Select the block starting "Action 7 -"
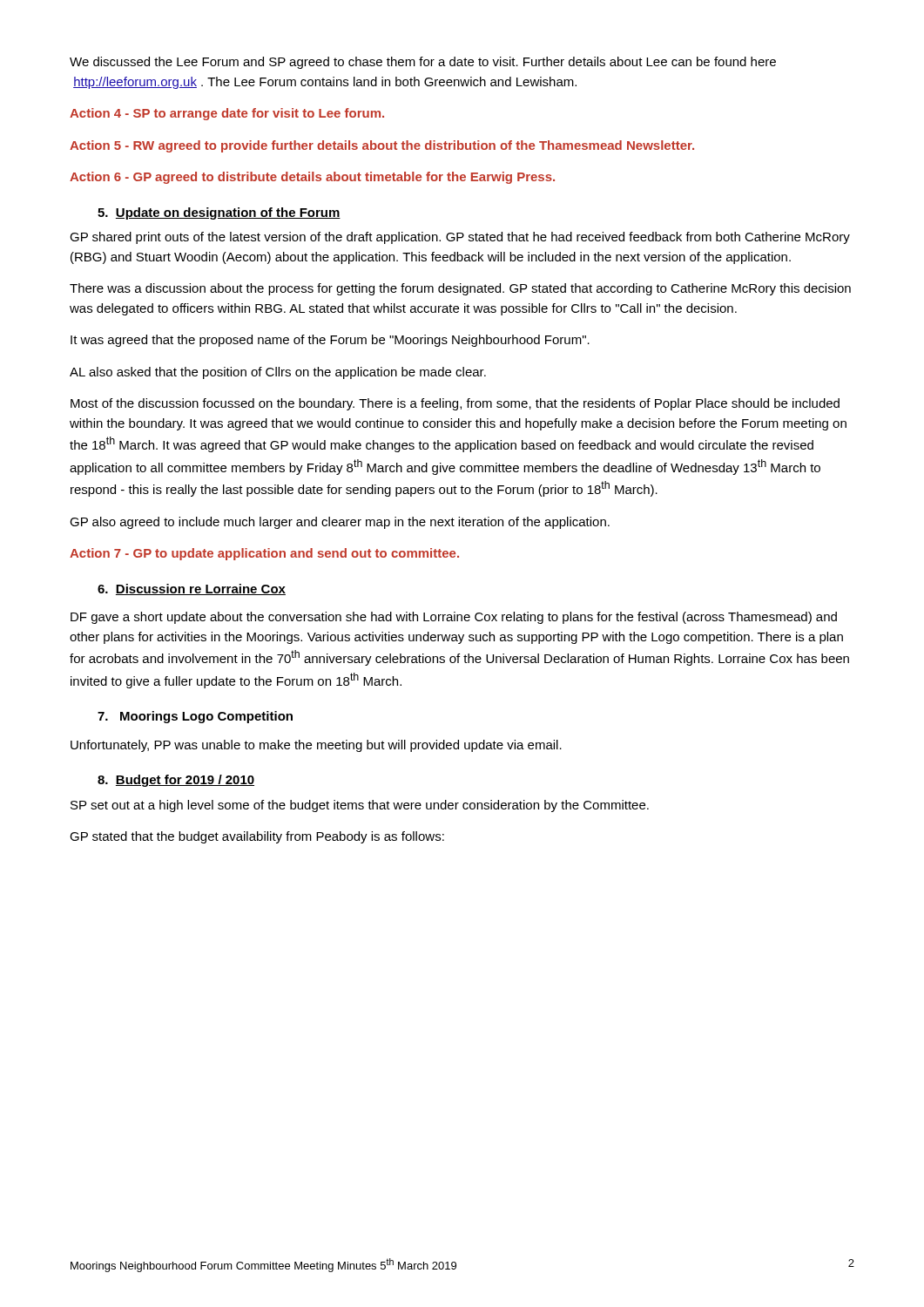Screen dimensions: 1307x924 click(x=265, y=553)
